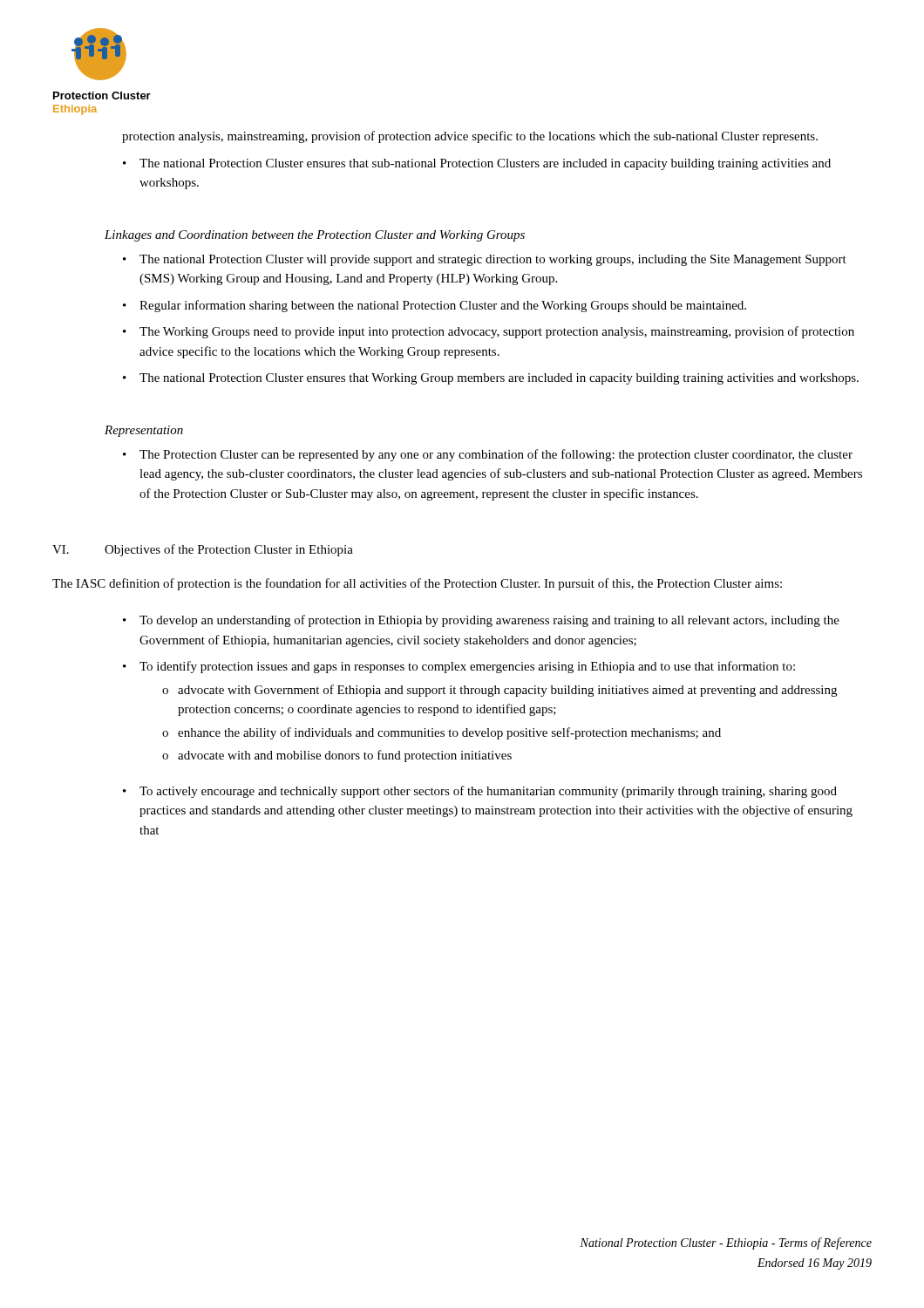Find the text block containing "The IASC definition of protection is the"
This screenshot has height=1308, width=924.
462,583
